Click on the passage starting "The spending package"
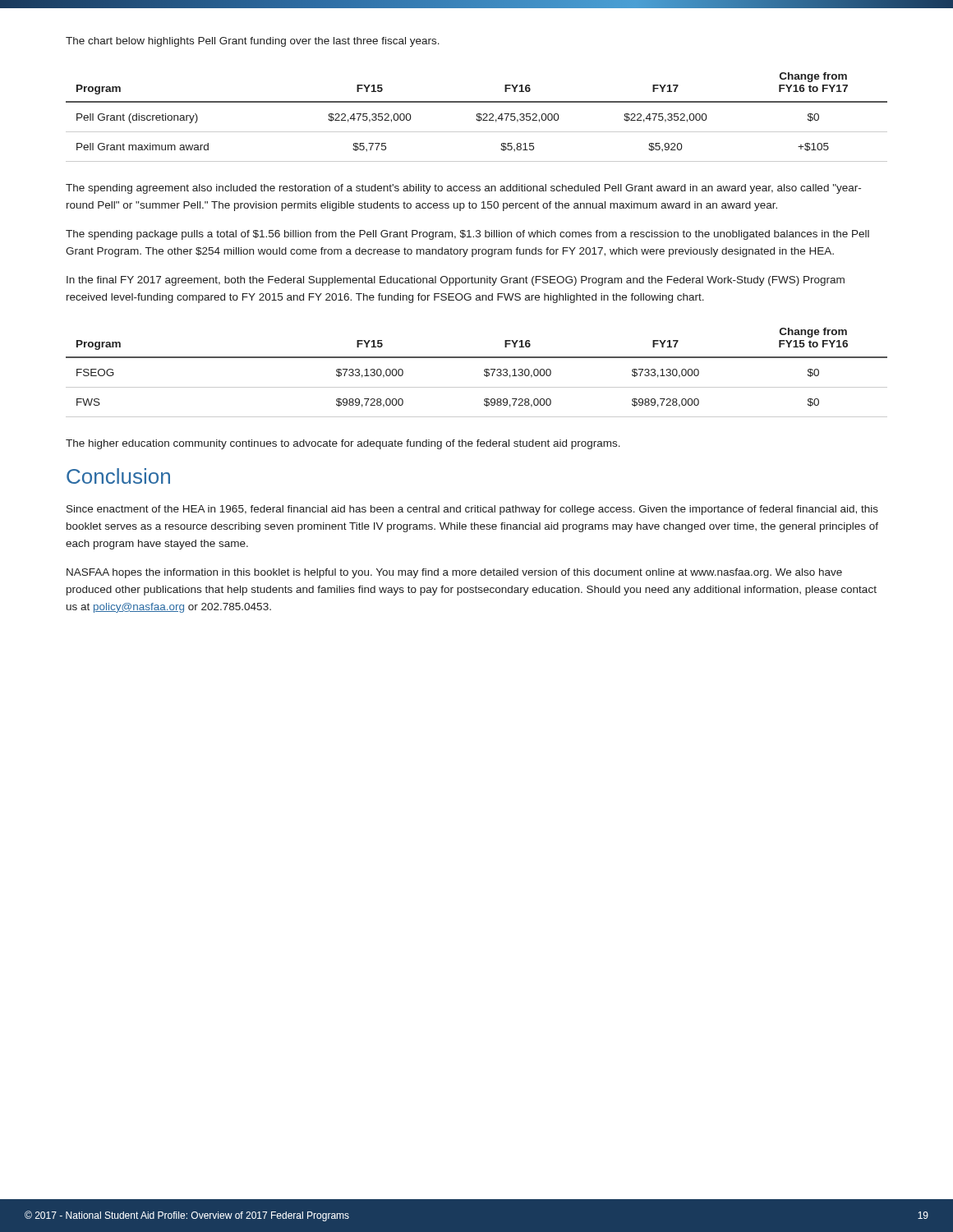953x1232 pixels. tap(468, 242)
